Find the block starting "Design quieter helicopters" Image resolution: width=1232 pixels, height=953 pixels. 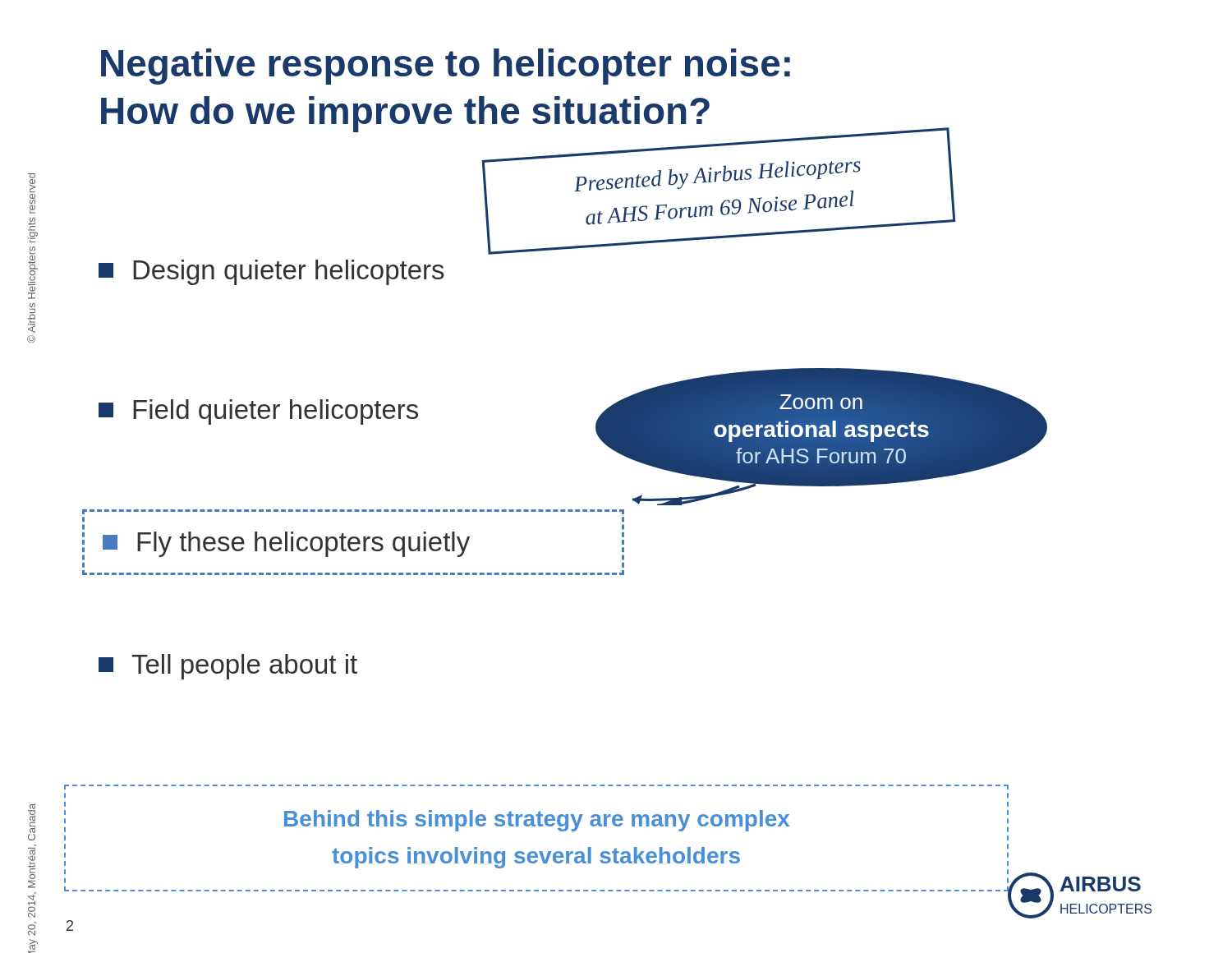click(x=272, y=270)
